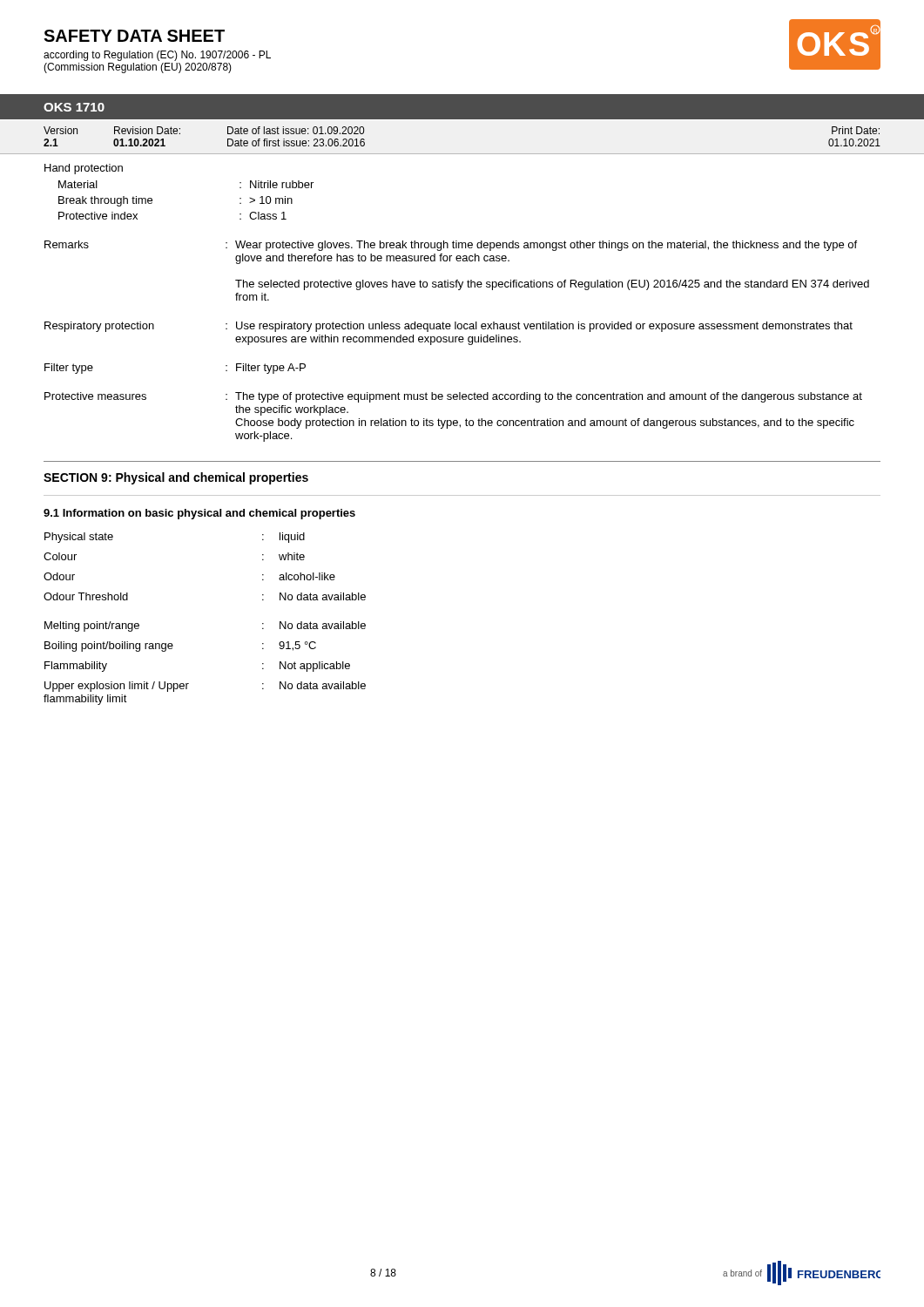Screen dimensions: 1307x924
Task: Locate the block of text that opens with "according to Regulation (EC) No."
Action: (157, 61)
